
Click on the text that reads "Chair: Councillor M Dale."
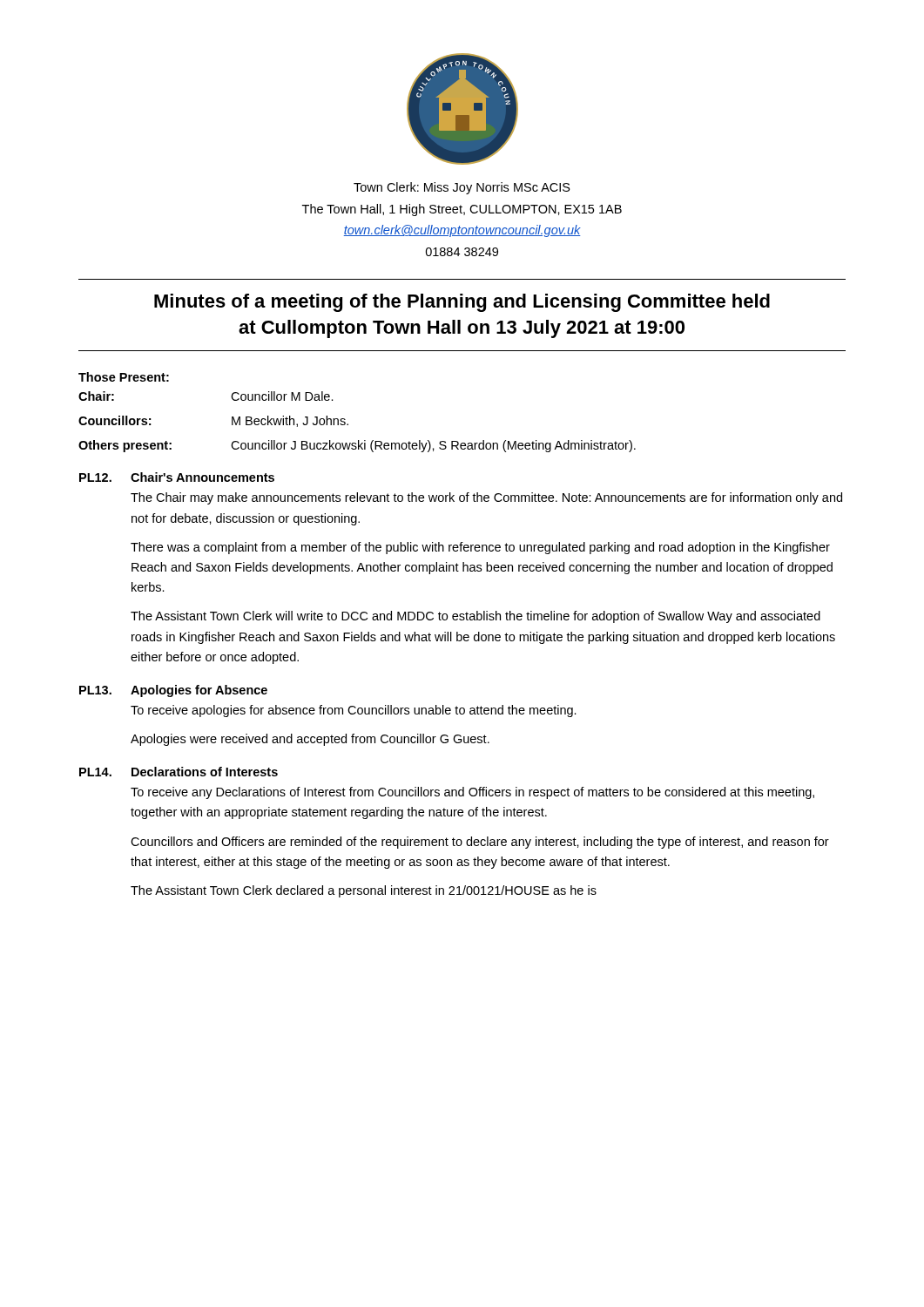click(x=96, y=396)
